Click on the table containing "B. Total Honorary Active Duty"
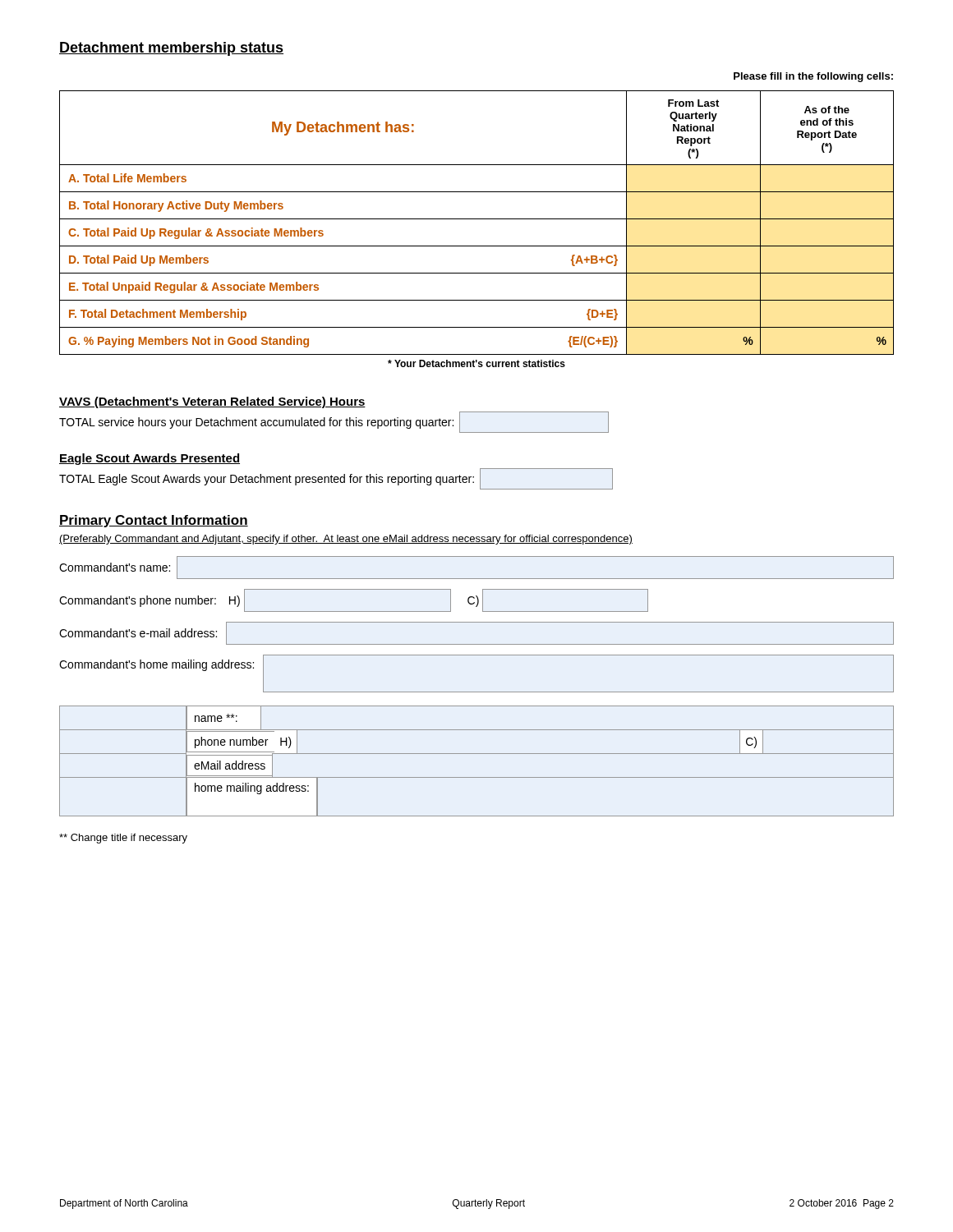 (476, 223)
